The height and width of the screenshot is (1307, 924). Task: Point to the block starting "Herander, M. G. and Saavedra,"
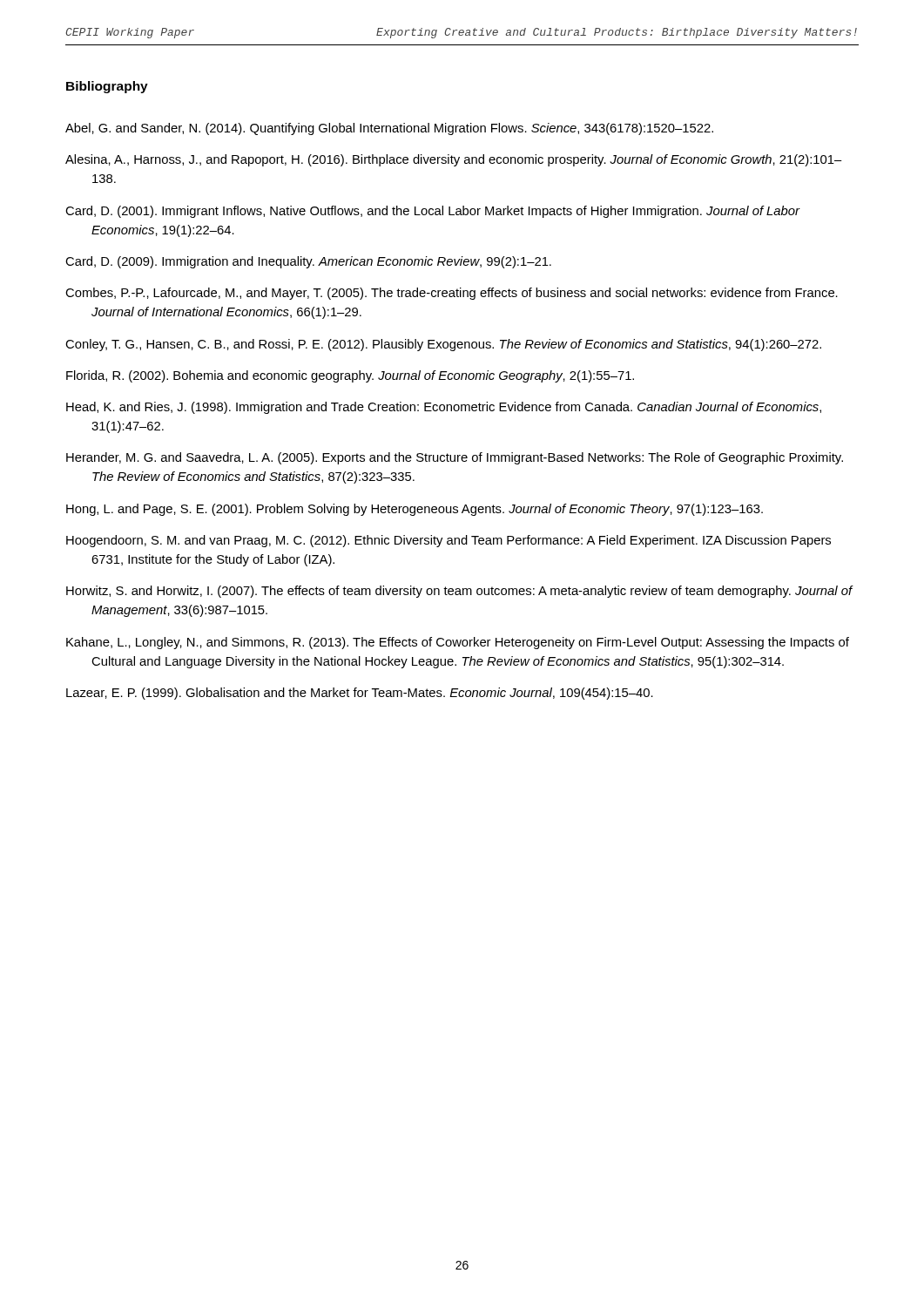(455, 467)
